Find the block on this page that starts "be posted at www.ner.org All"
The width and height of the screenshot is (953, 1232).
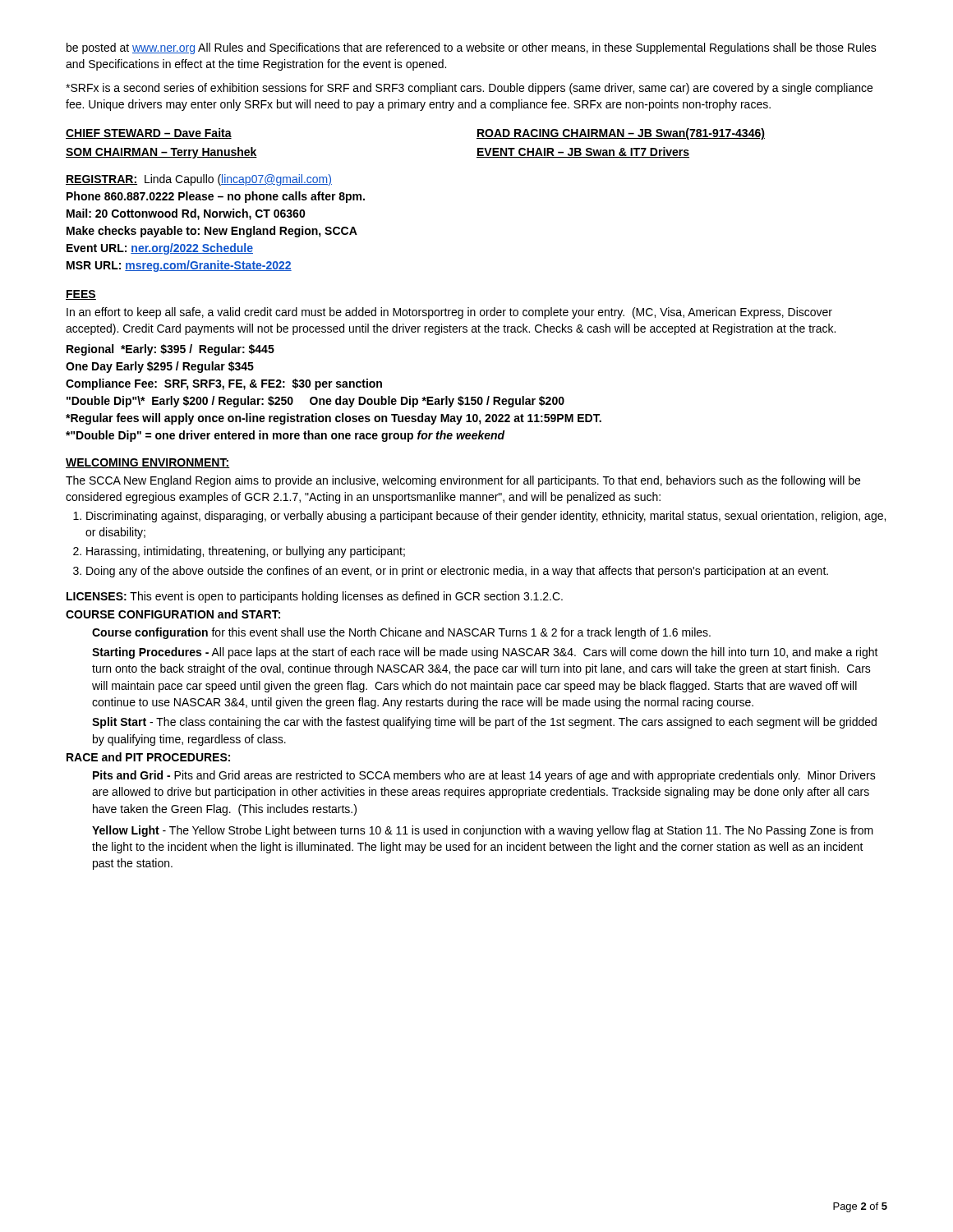(x=471, y=56)
